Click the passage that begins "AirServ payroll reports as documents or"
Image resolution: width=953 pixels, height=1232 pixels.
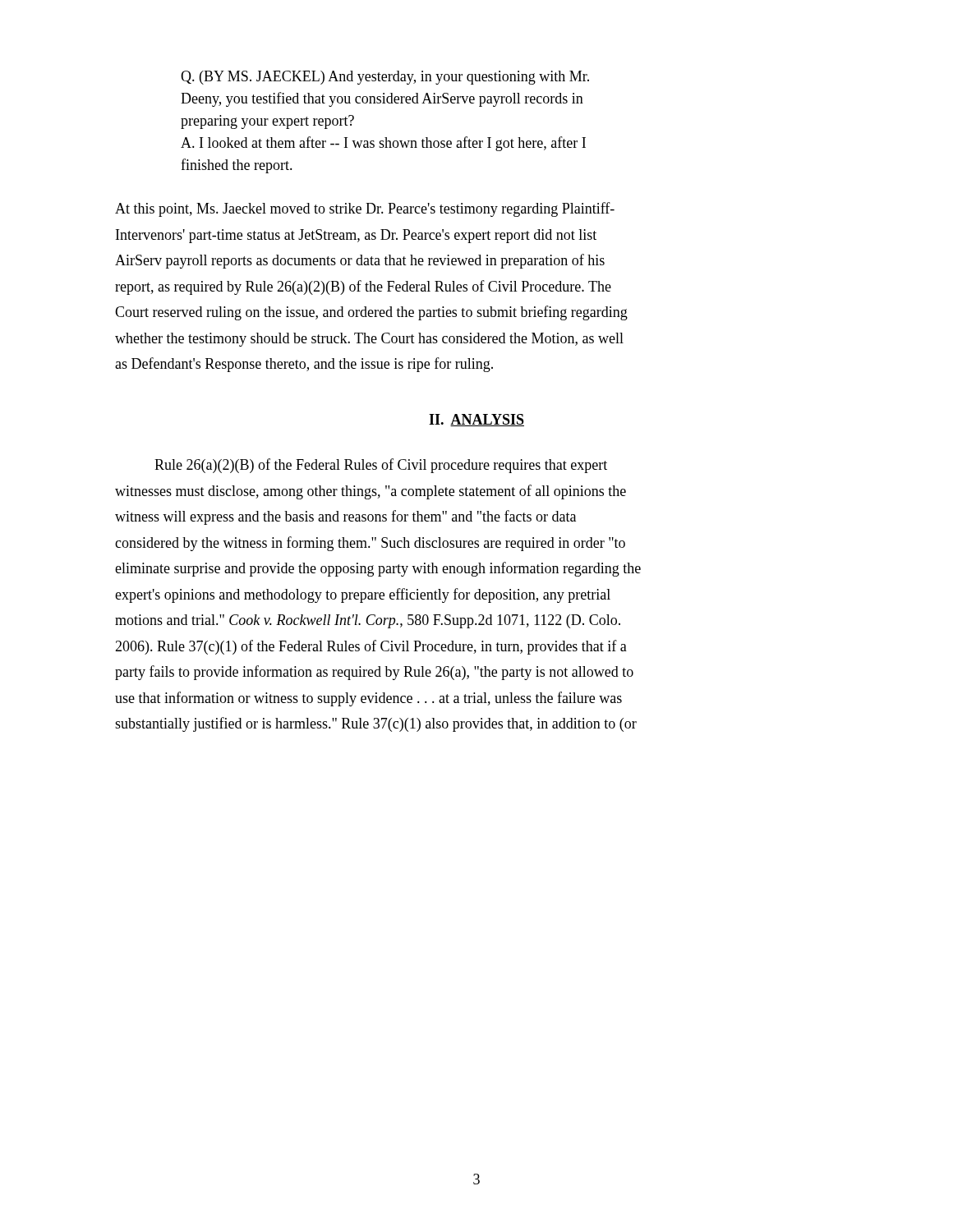tap(360, 260)
